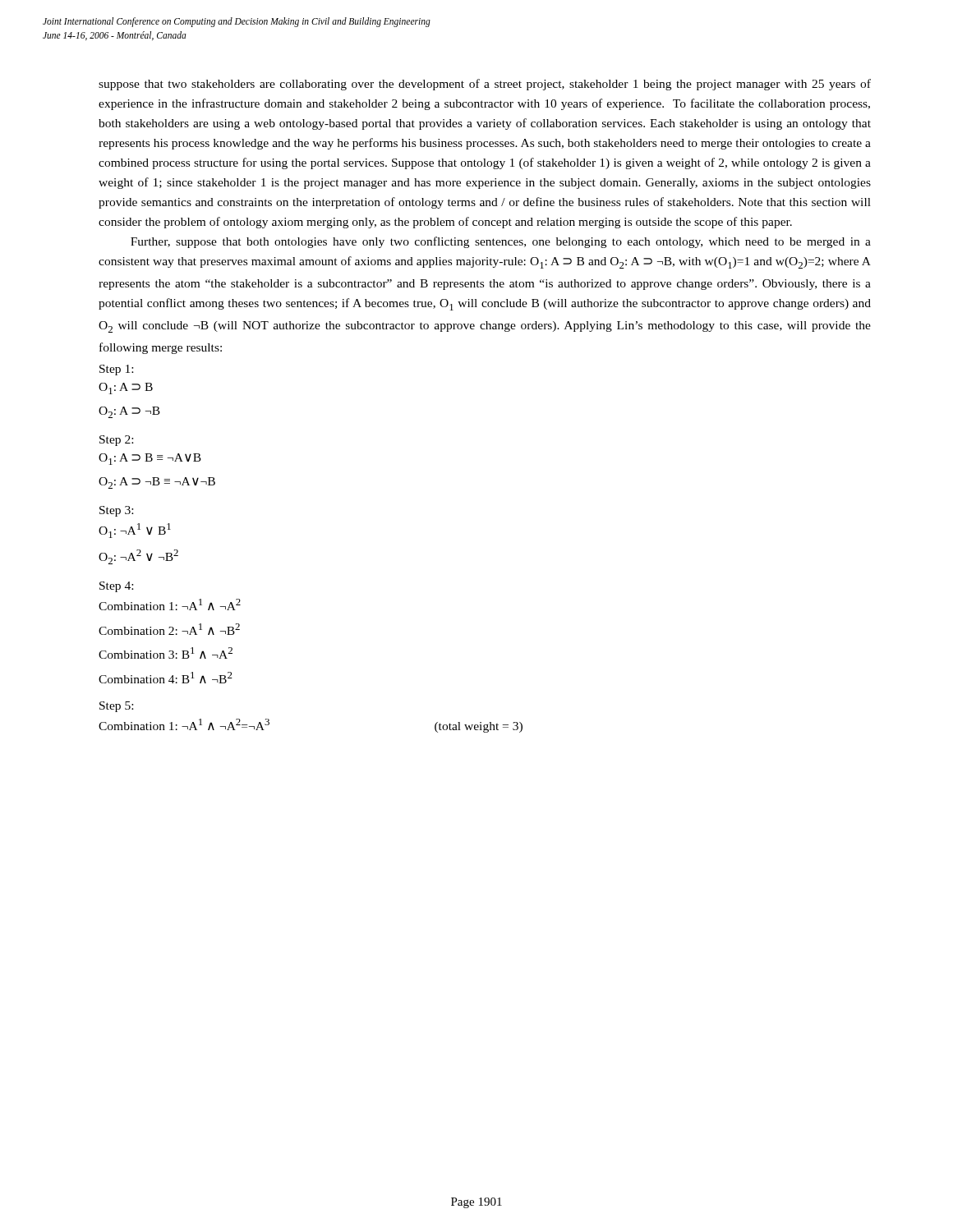The height and width of the screenshot is (1232, 953).
Task: Find the formula containing "Combination 2: ¬A1 ∧ ¬B2"
Action: pyautogui.click(x=169, y=629)
